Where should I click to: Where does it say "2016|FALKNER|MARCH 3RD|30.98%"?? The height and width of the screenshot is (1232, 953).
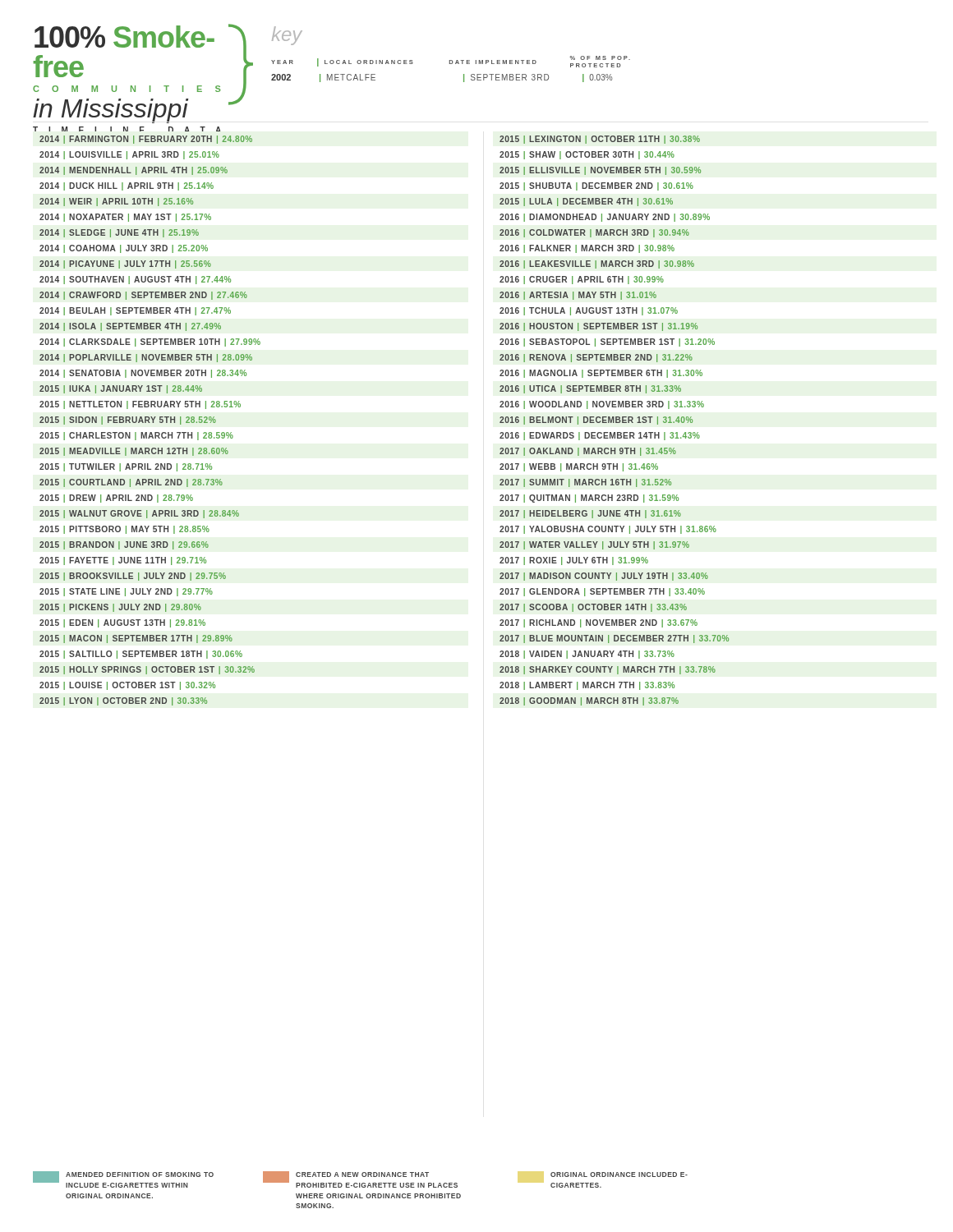click(587, 248)
